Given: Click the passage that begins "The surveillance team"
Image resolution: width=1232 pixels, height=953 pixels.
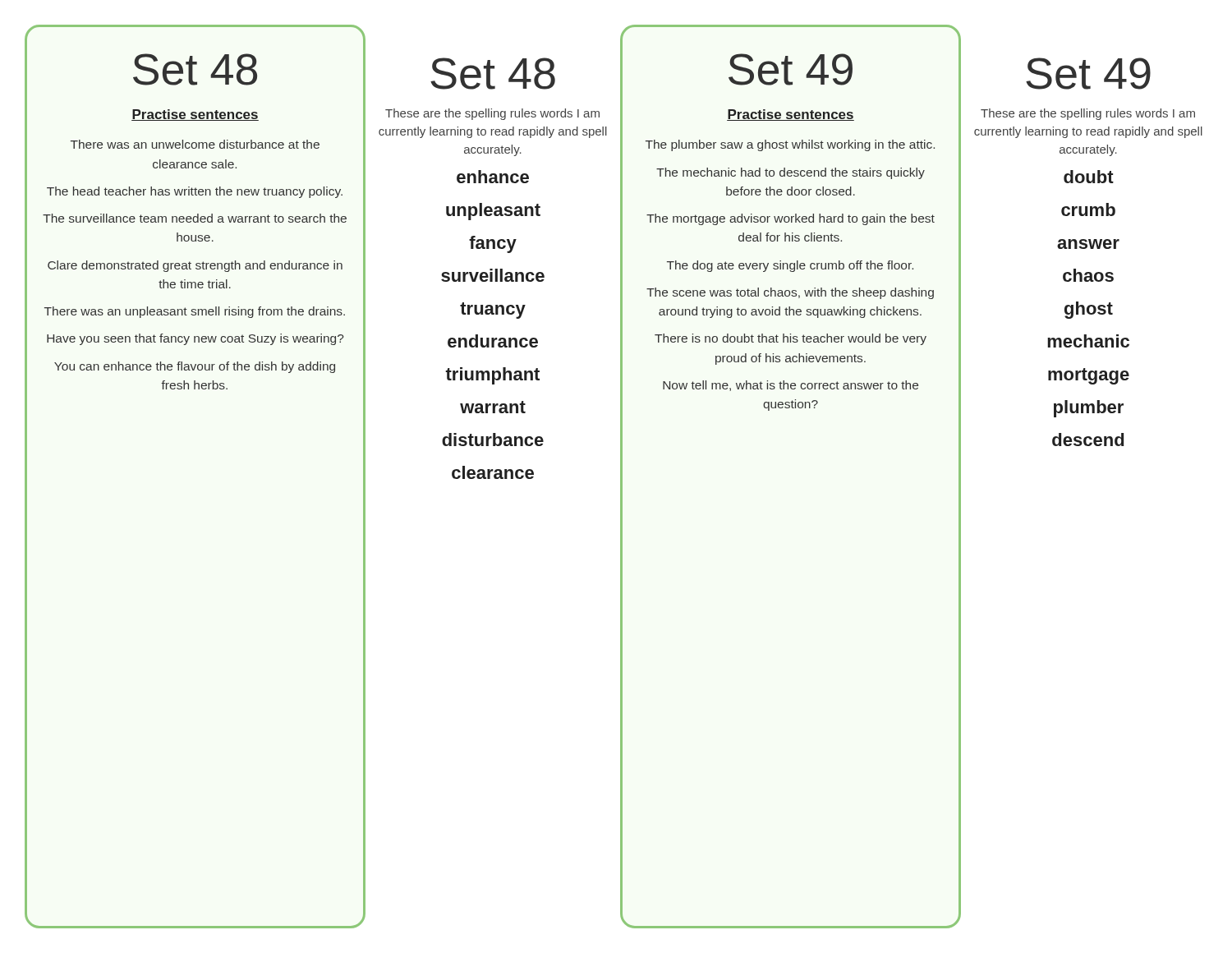Looking at the screenshot, I should (x=195, y=228).
